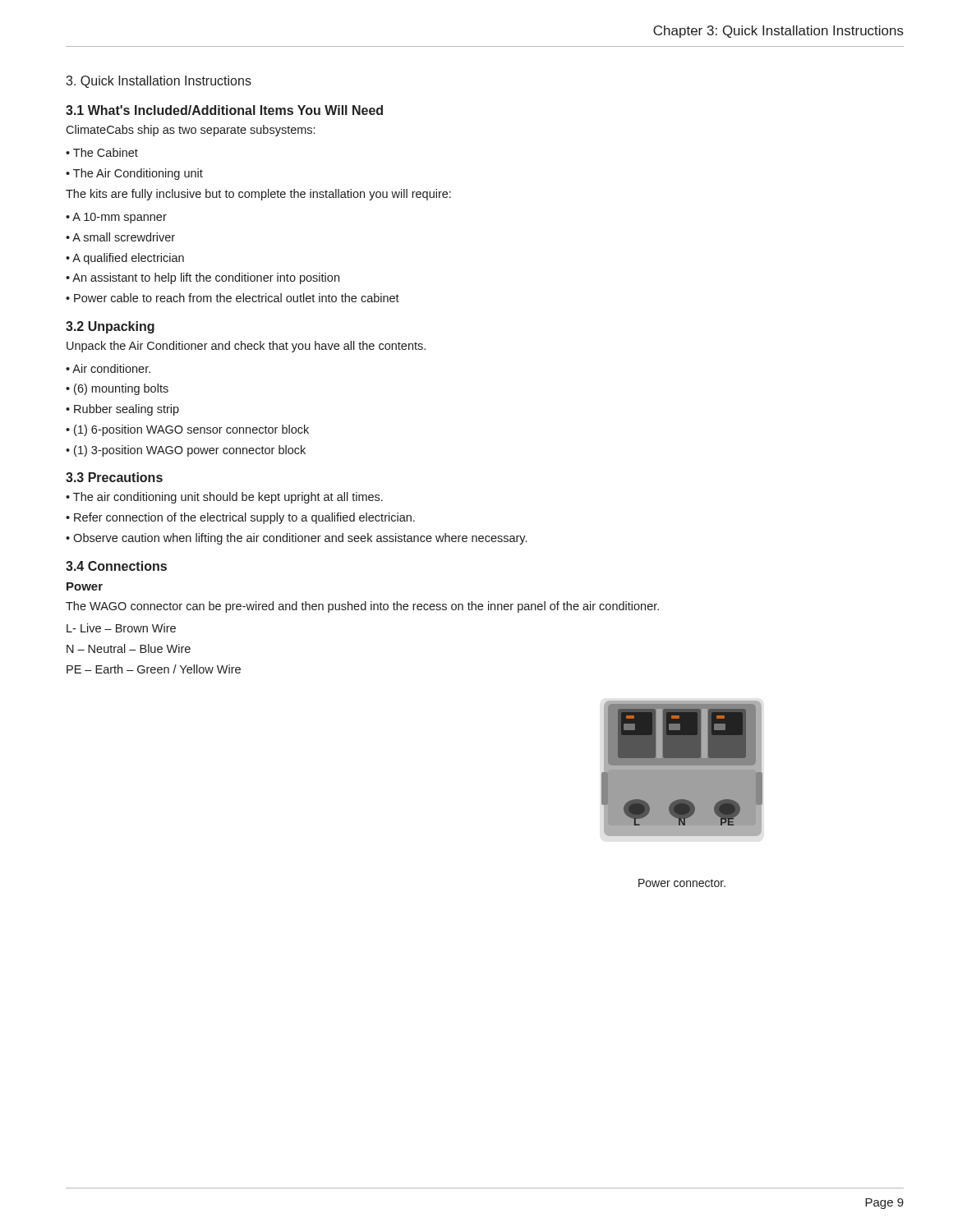Click on the list item containing "• (1) 6-position WAGO sensor connector block"
Screen dimensions: 1232x953
coord(187,429)
